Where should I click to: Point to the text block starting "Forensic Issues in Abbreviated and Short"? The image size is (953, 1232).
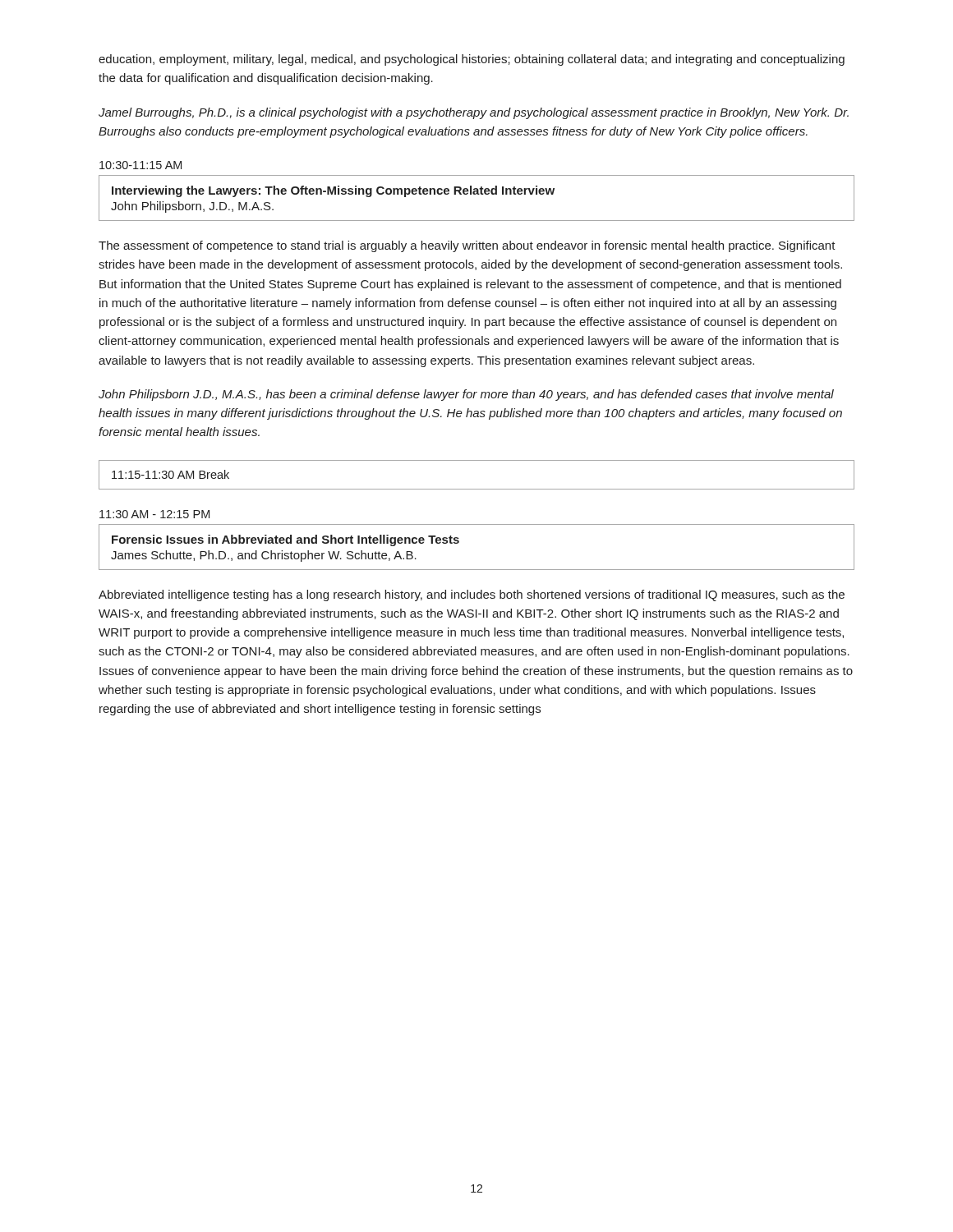point(285,540)
